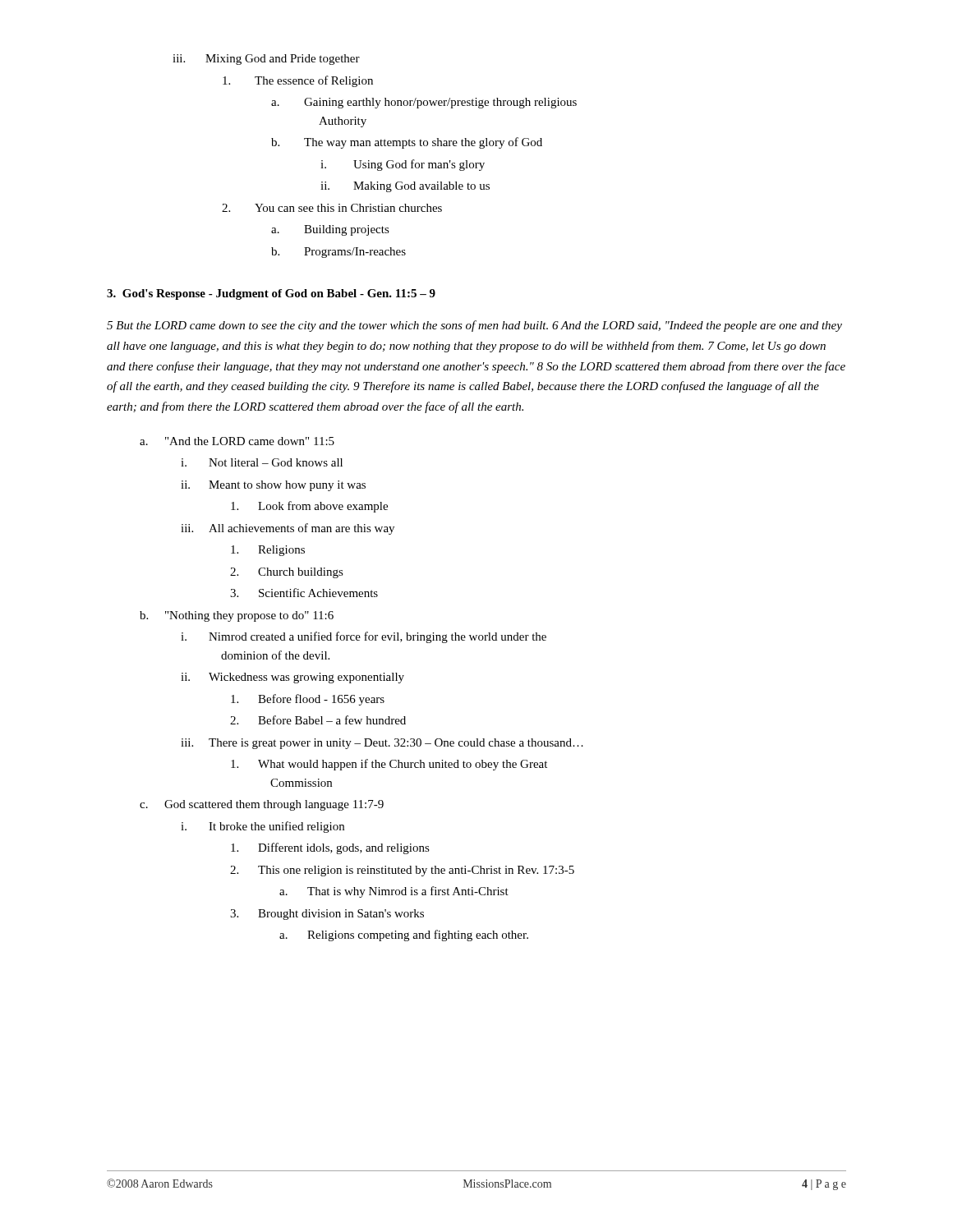
Task: Click on the list item containing "2. This one religion is reinstituted by the"
Action: point(402,870)
